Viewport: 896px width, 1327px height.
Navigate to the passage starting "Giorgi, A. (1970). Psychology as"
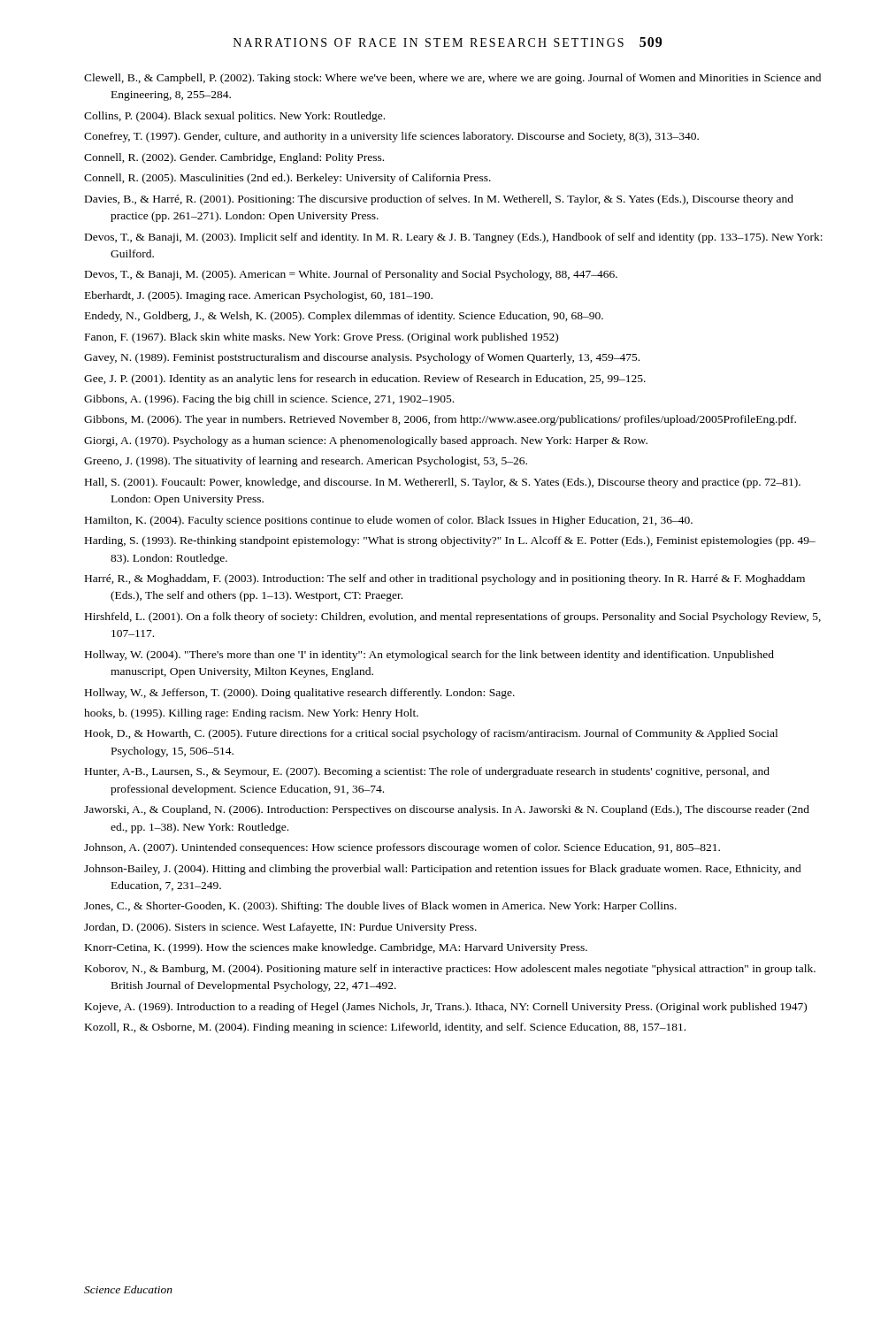[x=366, y=440]
